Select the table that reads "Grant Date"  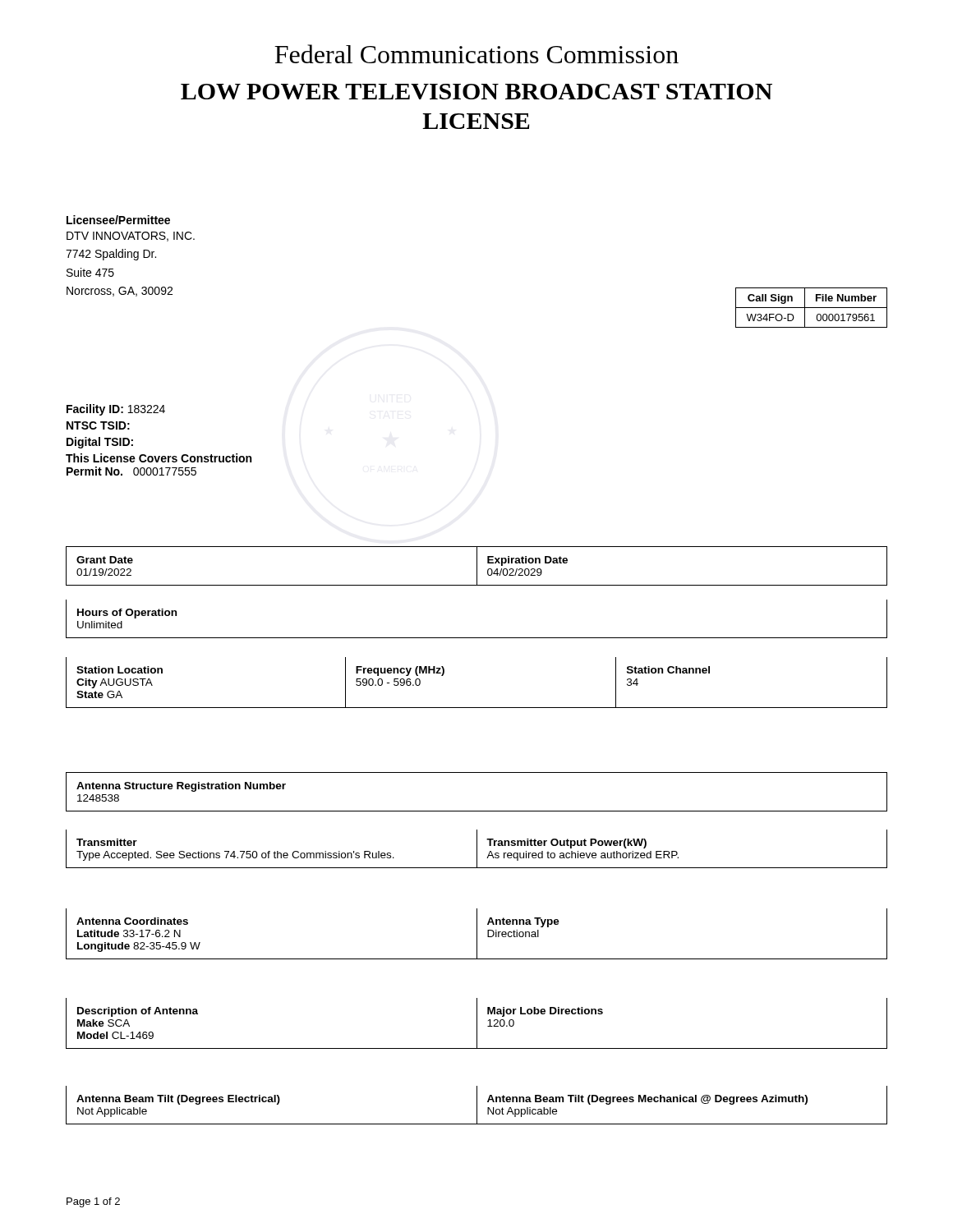[x=476, y=566]
